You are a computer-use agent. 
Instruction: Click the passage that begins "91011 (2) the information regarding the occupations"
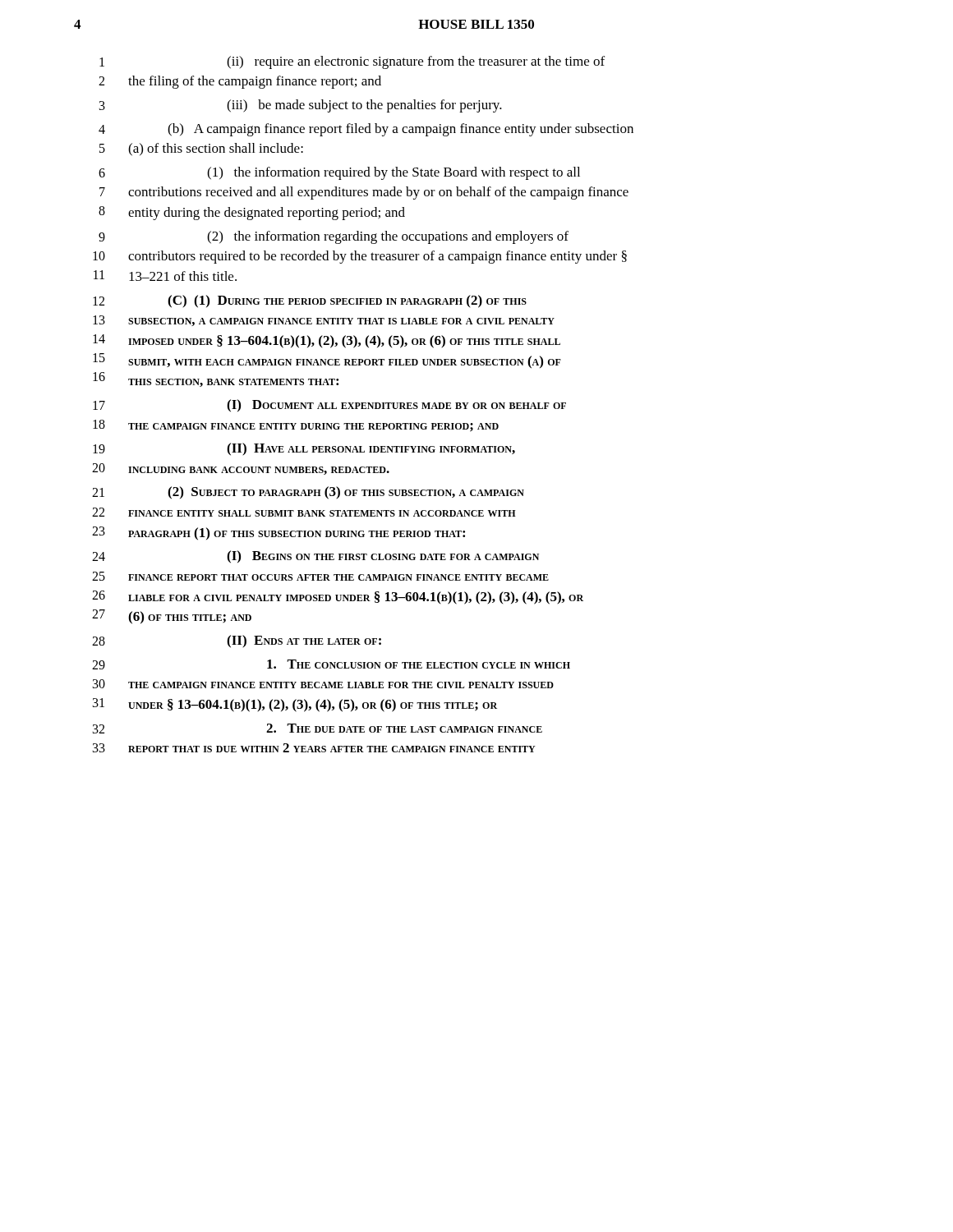point(476,257)
